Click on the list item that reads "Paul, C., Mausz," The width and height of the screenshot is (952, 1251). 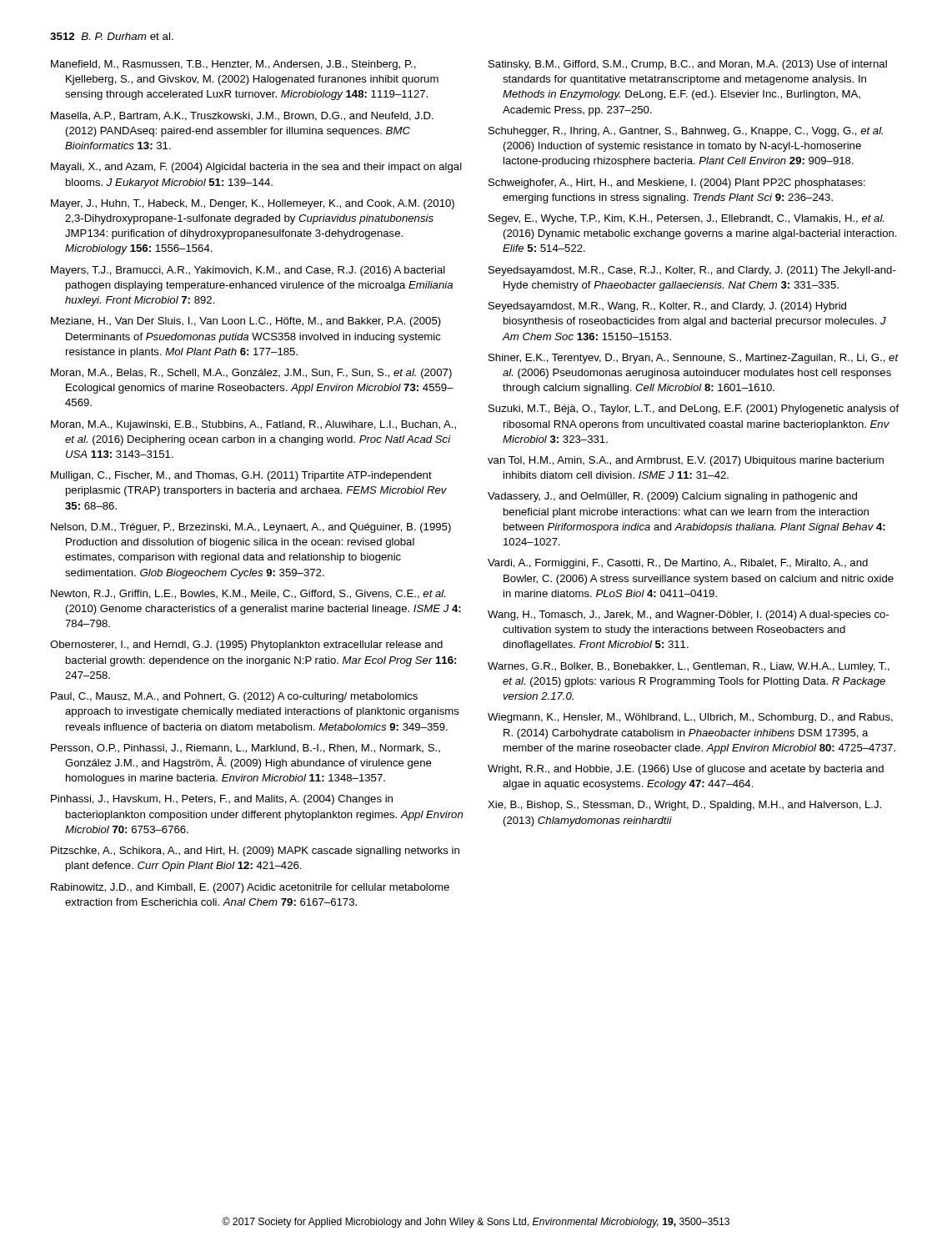255,711
